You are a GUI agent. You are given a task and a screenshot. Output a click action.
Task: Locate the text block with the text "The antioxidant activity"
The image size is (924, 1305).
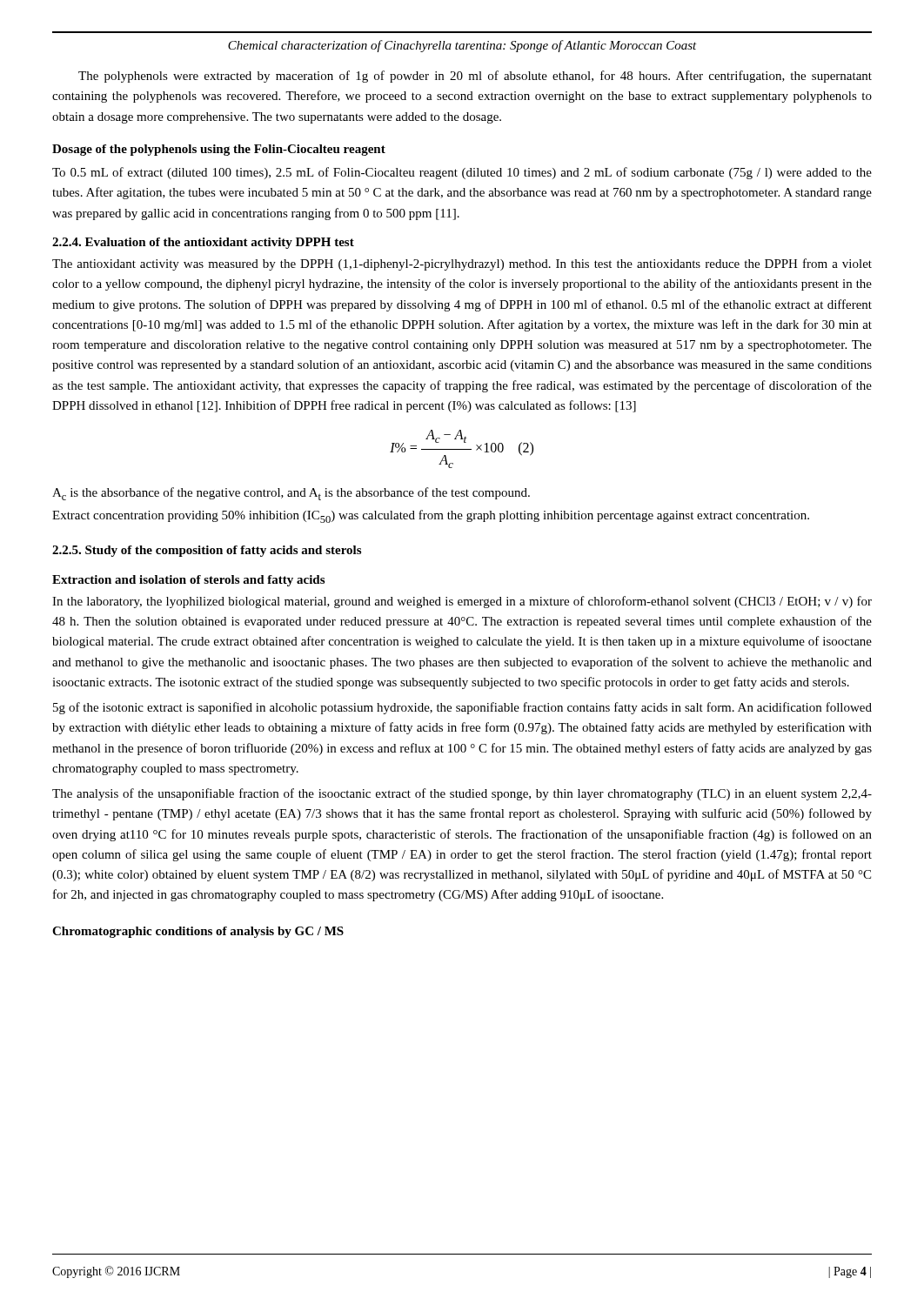462,334
